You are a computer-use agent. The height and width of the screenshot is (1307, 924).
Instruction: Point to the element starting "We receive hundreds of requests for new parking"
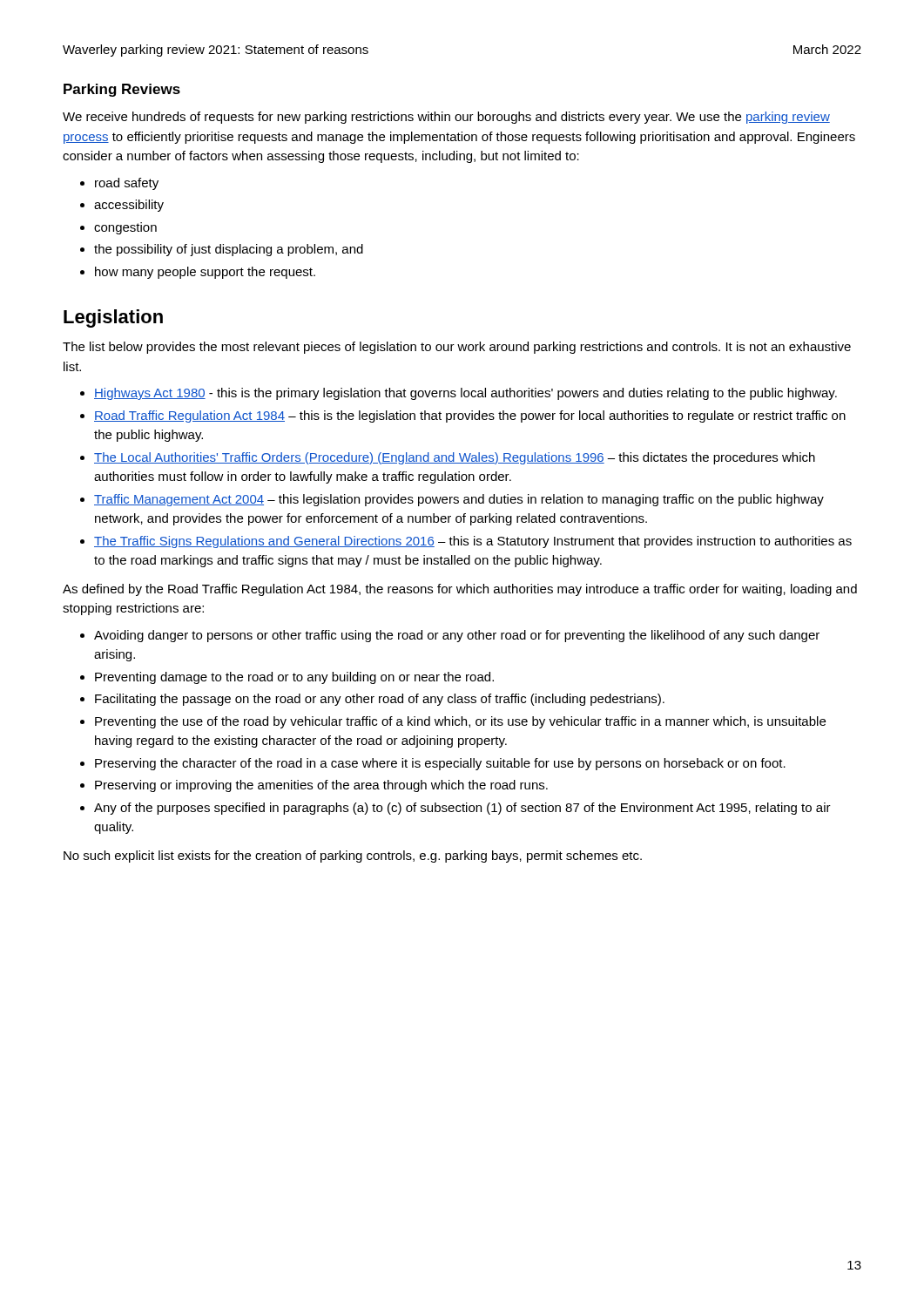459,136
